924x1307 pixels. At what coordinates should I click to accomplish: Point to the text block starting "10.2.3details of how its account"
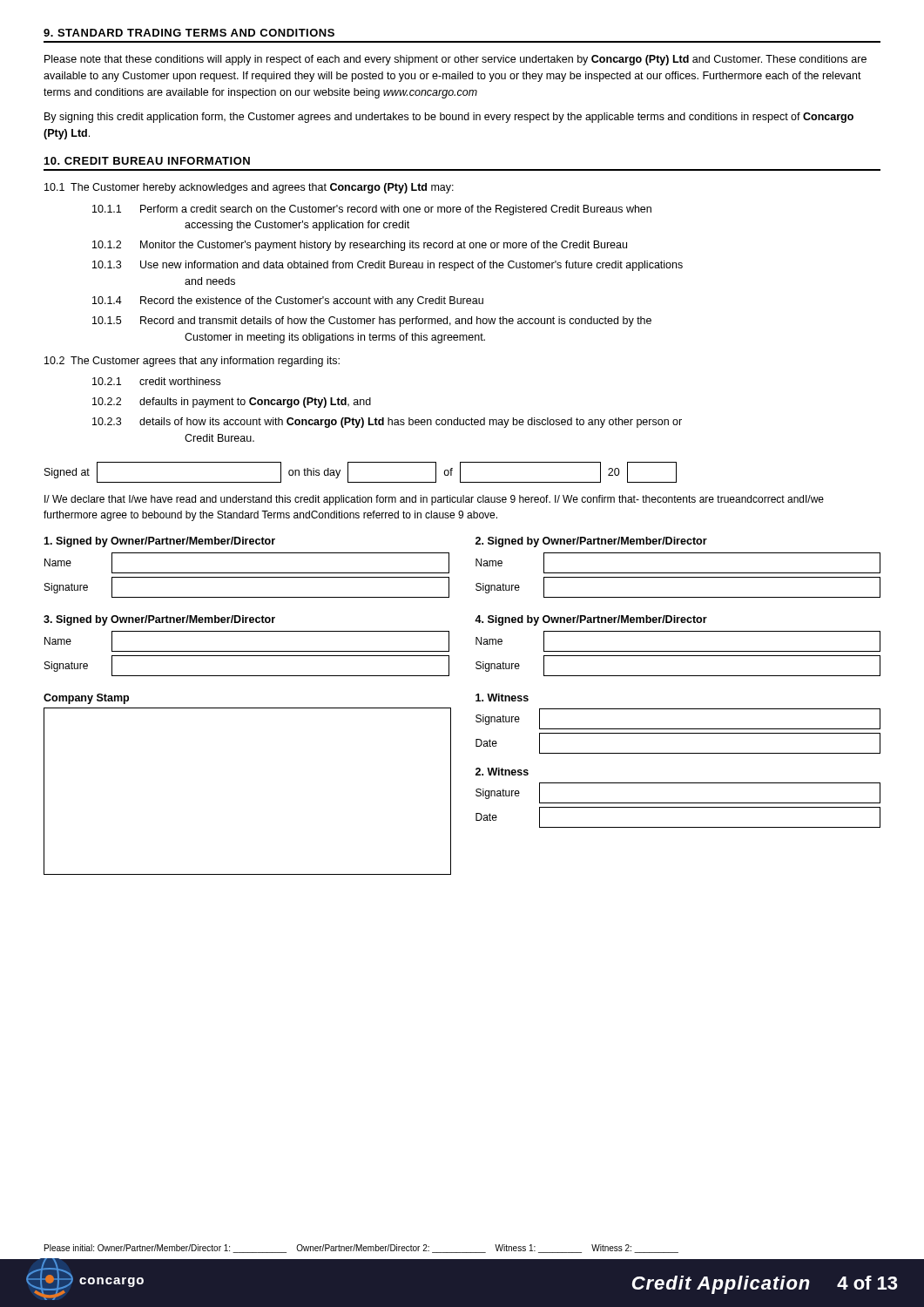point(387,430)
